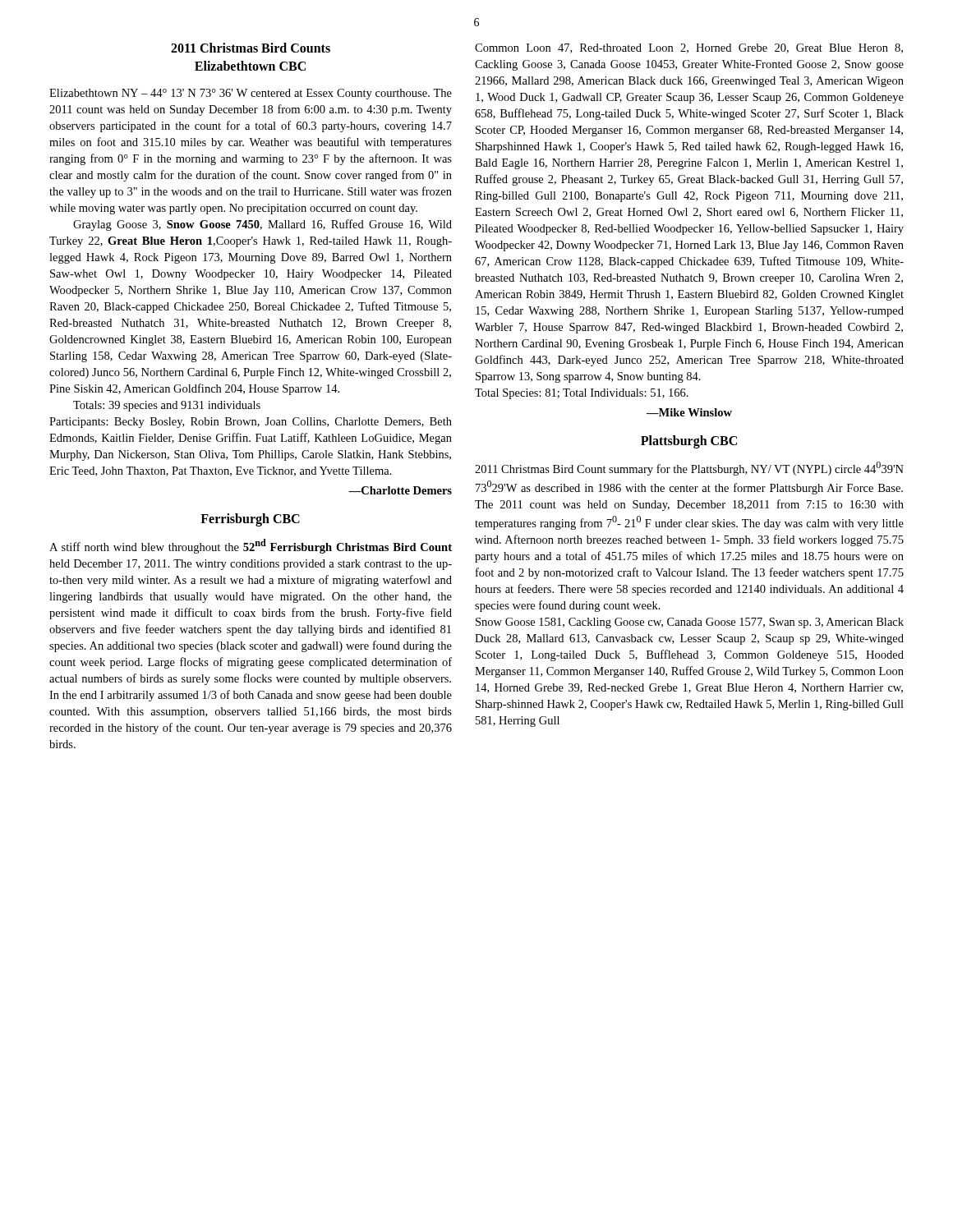Viewport: 953px width, 1232px height.
Task: Select the region starting "—Mike Winslow"
Action: coord(689,412)
